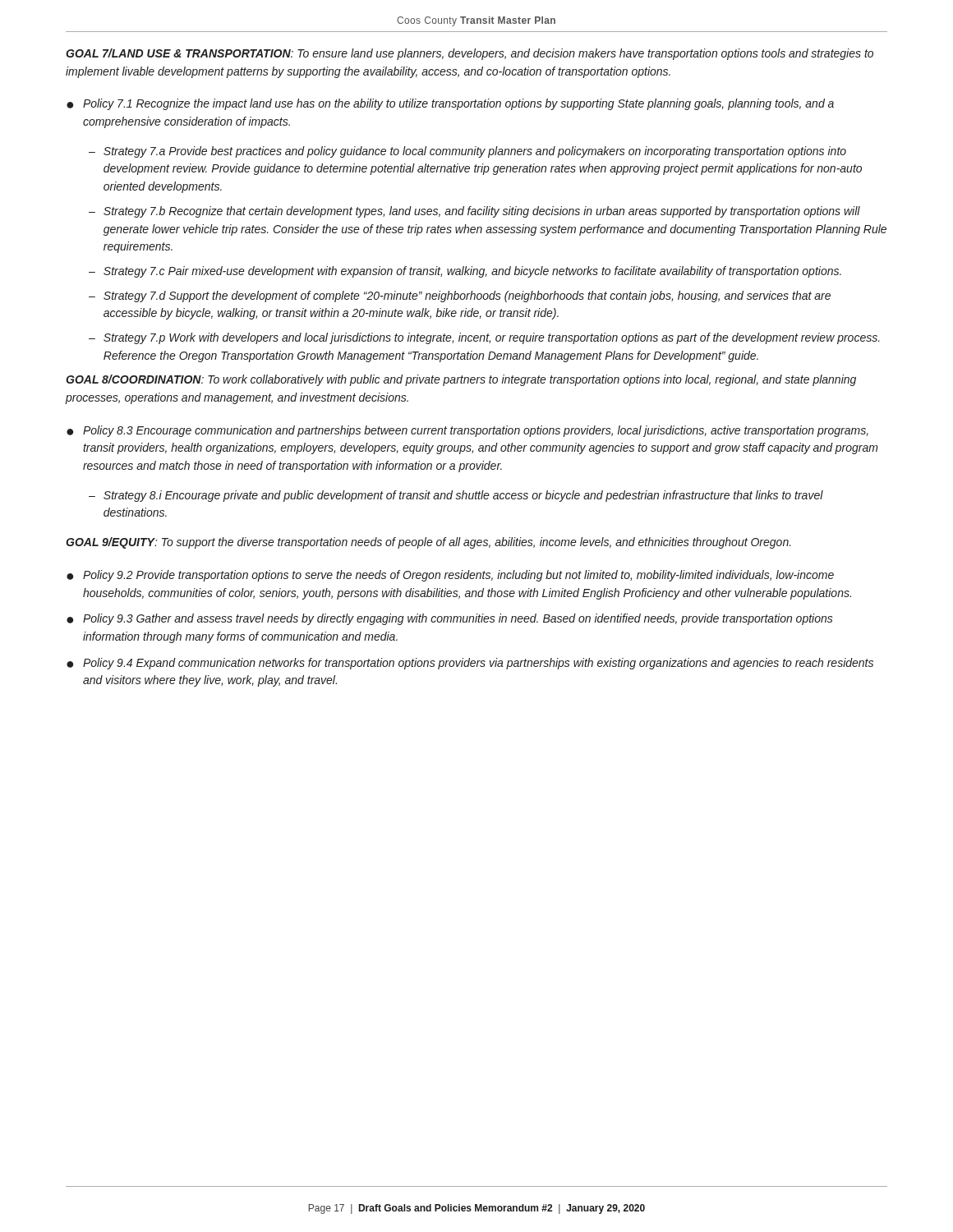The height and width of the screenshot is (1232, 953).
Task: Point to the block beginning "– Strategy 7.d"
Action: [x=488, y=305]
